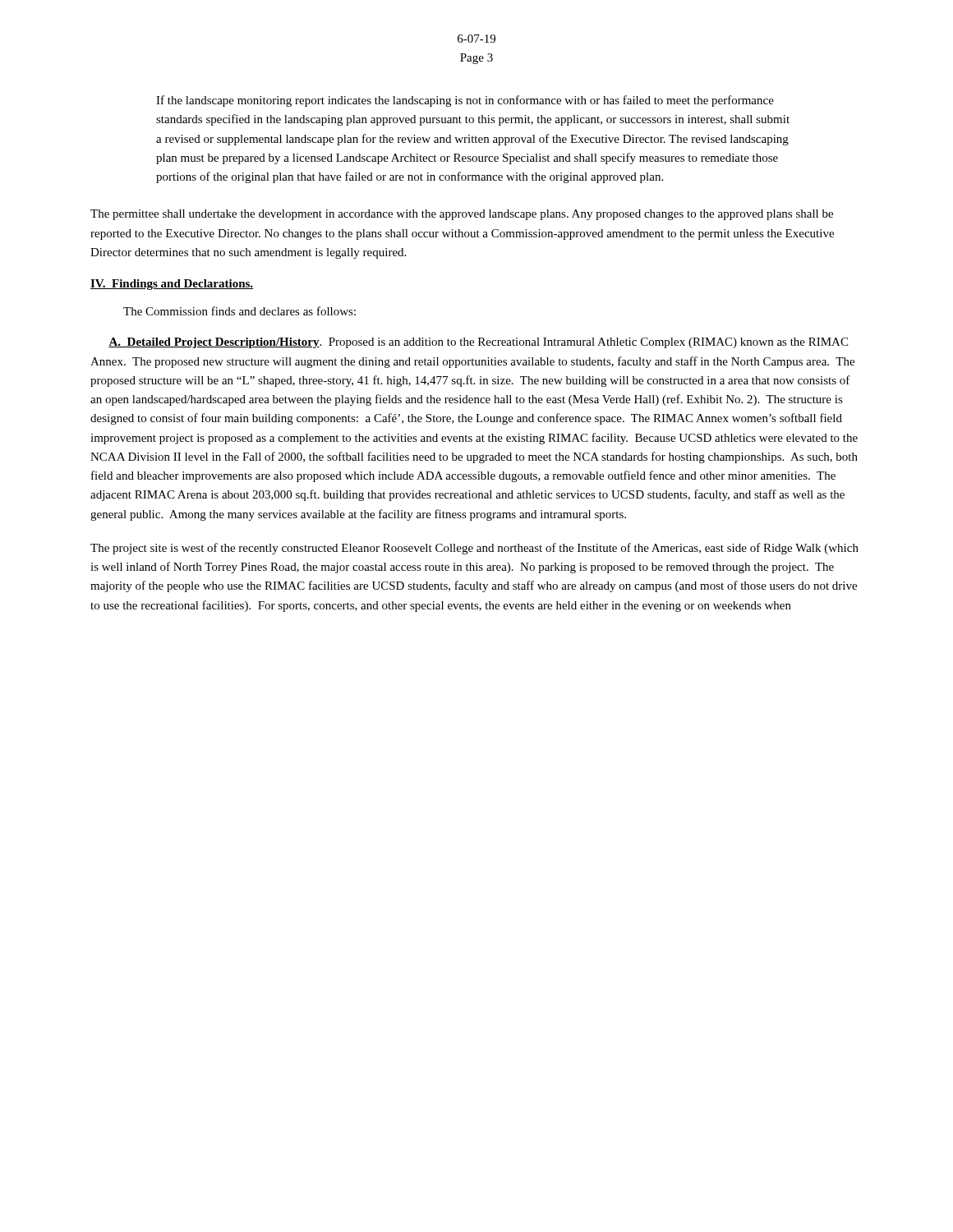953x1232 pixels.
Task: Where is the passage that starts "The Commission finds and declares as"?
Action: click(240, 311)
